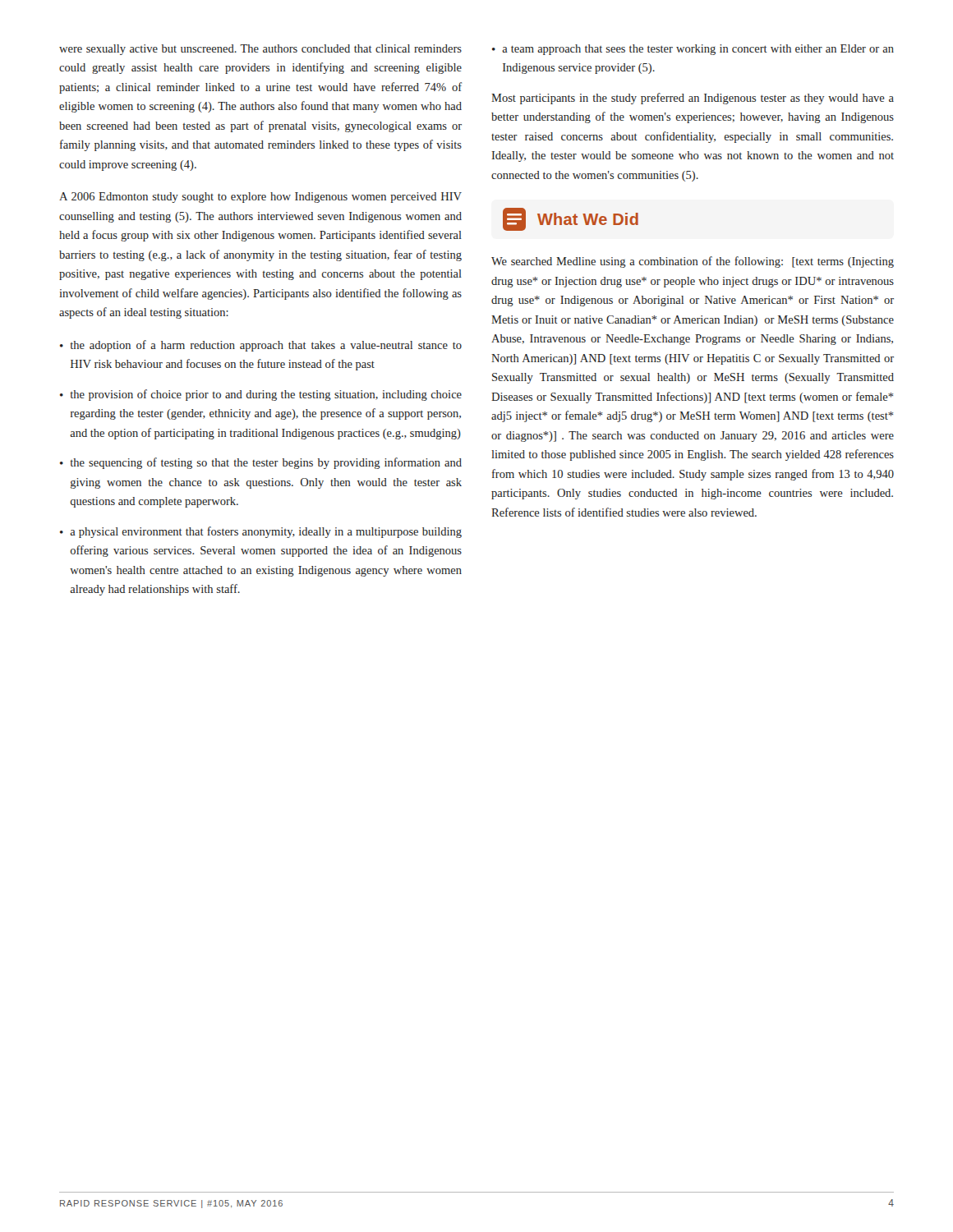This screenshot has height=1232, width=953.
Task: Point to the block beginning "Most participants in the study"
Action: 693,136
